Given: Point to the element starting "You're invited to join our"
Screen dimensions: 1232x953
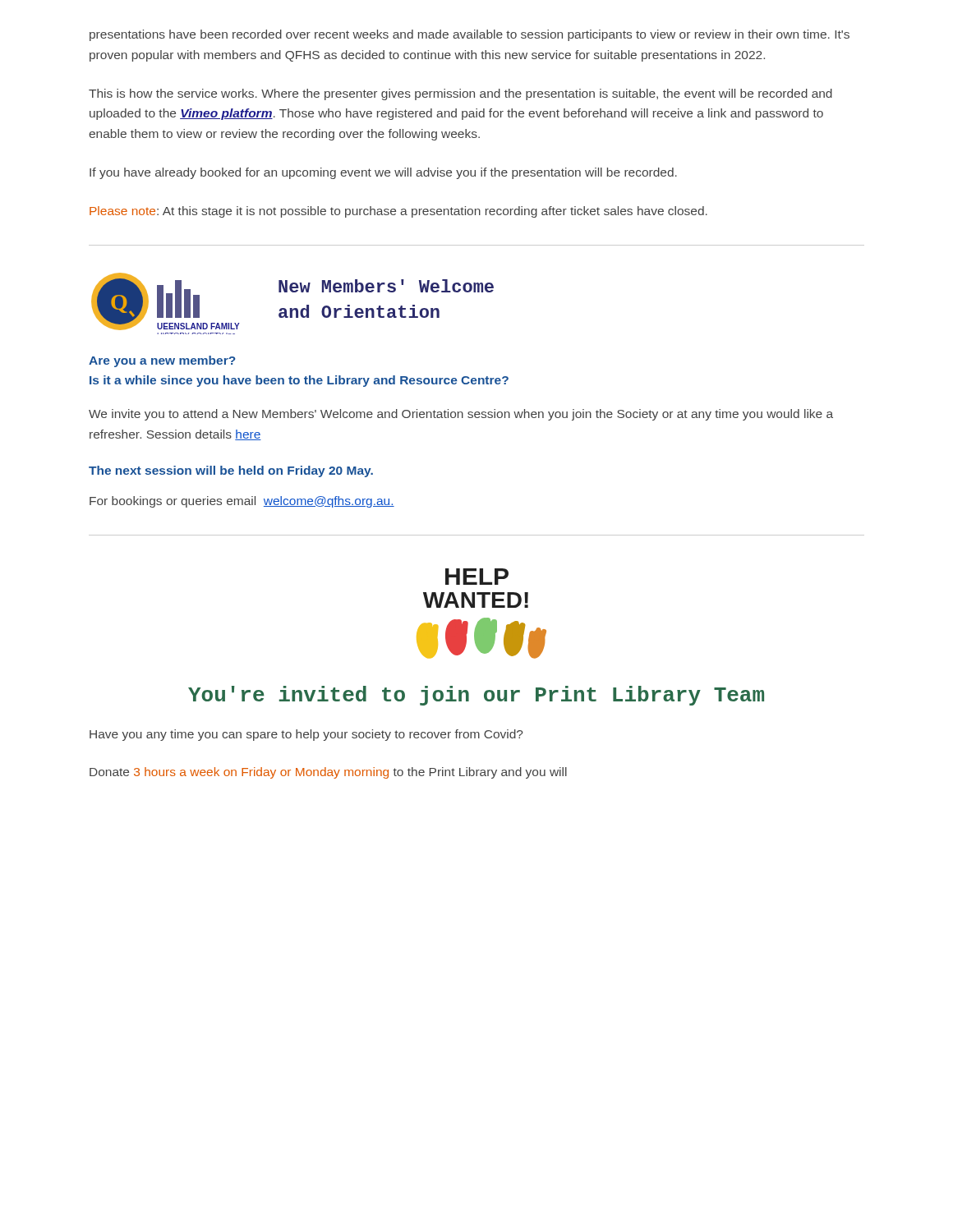Looking at the screenshot, I should (476, 695).
